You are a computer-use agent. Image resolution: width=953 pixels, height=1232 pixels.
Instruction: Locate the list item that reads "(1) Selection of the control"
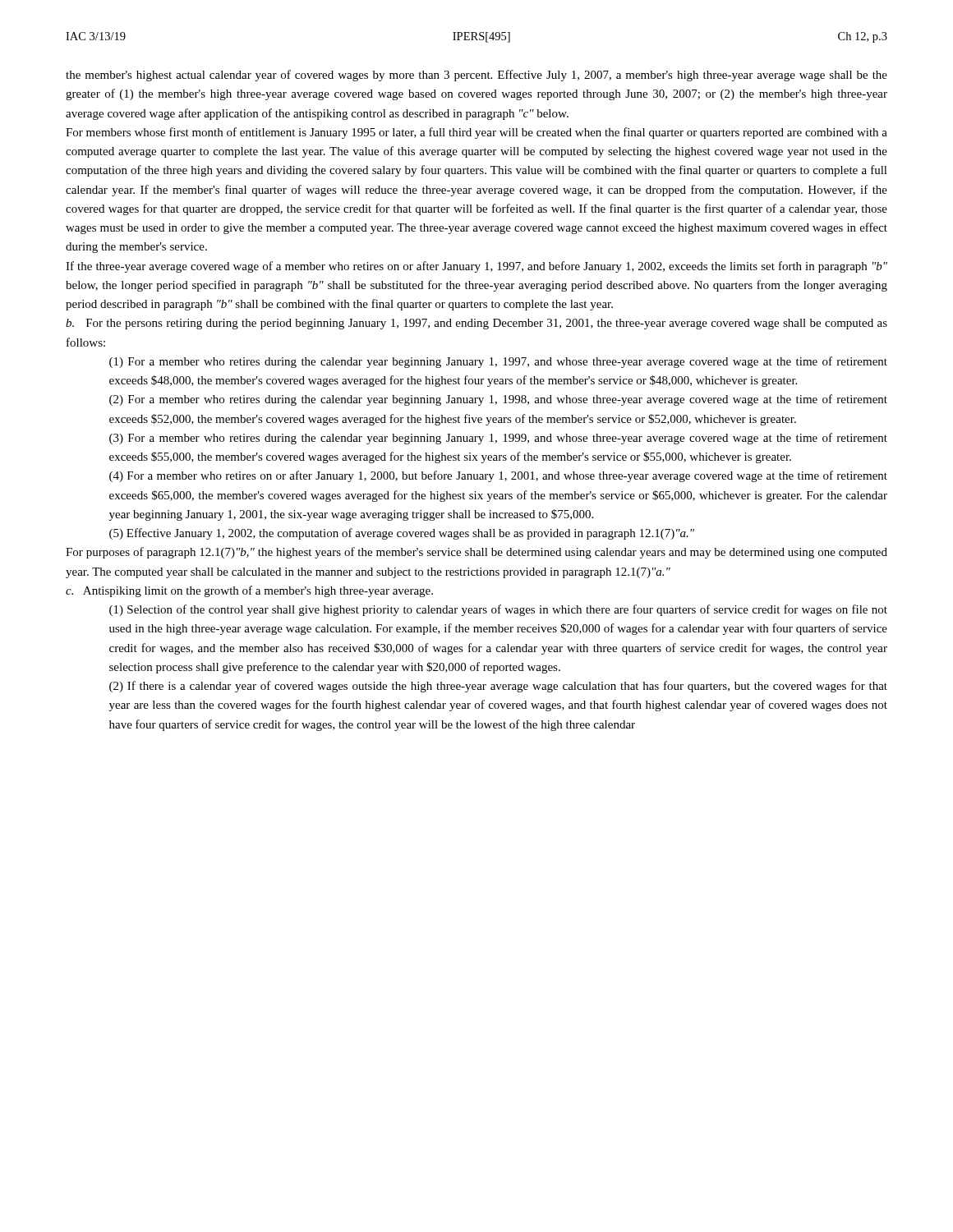pyautogui.click(x=498, y=639)
